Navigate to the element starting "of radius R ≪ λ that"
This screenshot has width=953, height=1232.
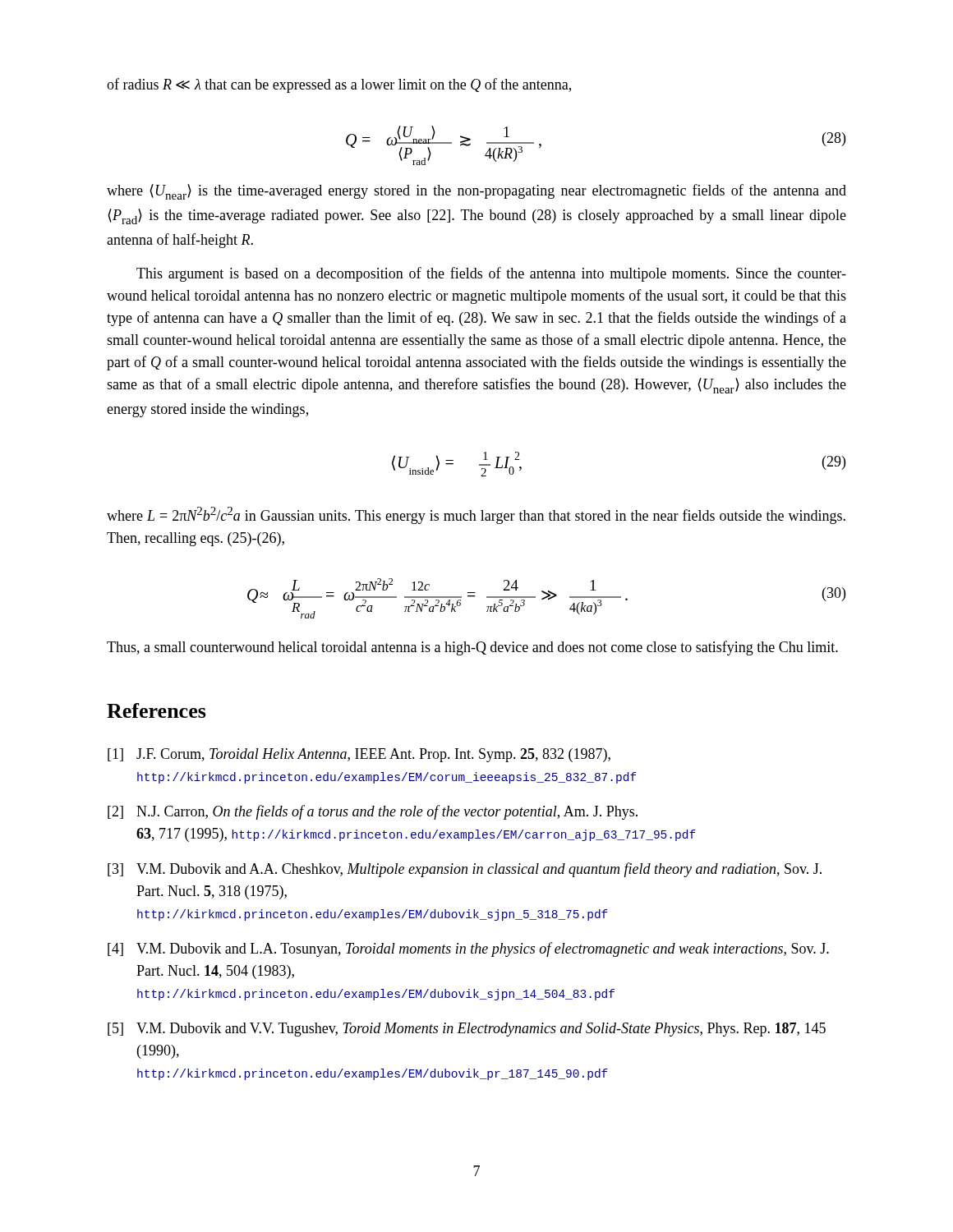476,85
